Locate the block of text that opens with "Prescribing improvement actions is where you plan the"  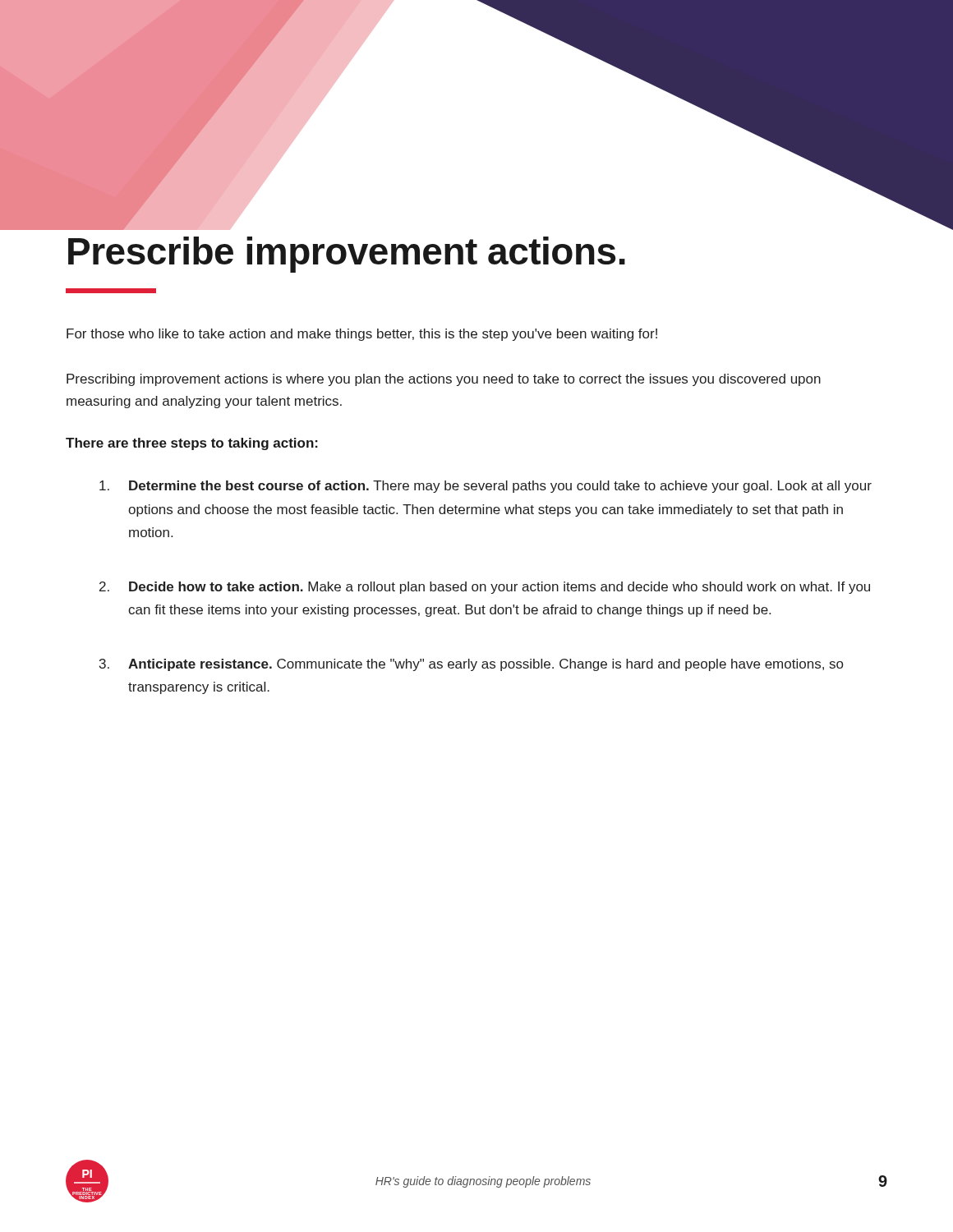click(443, 390)
